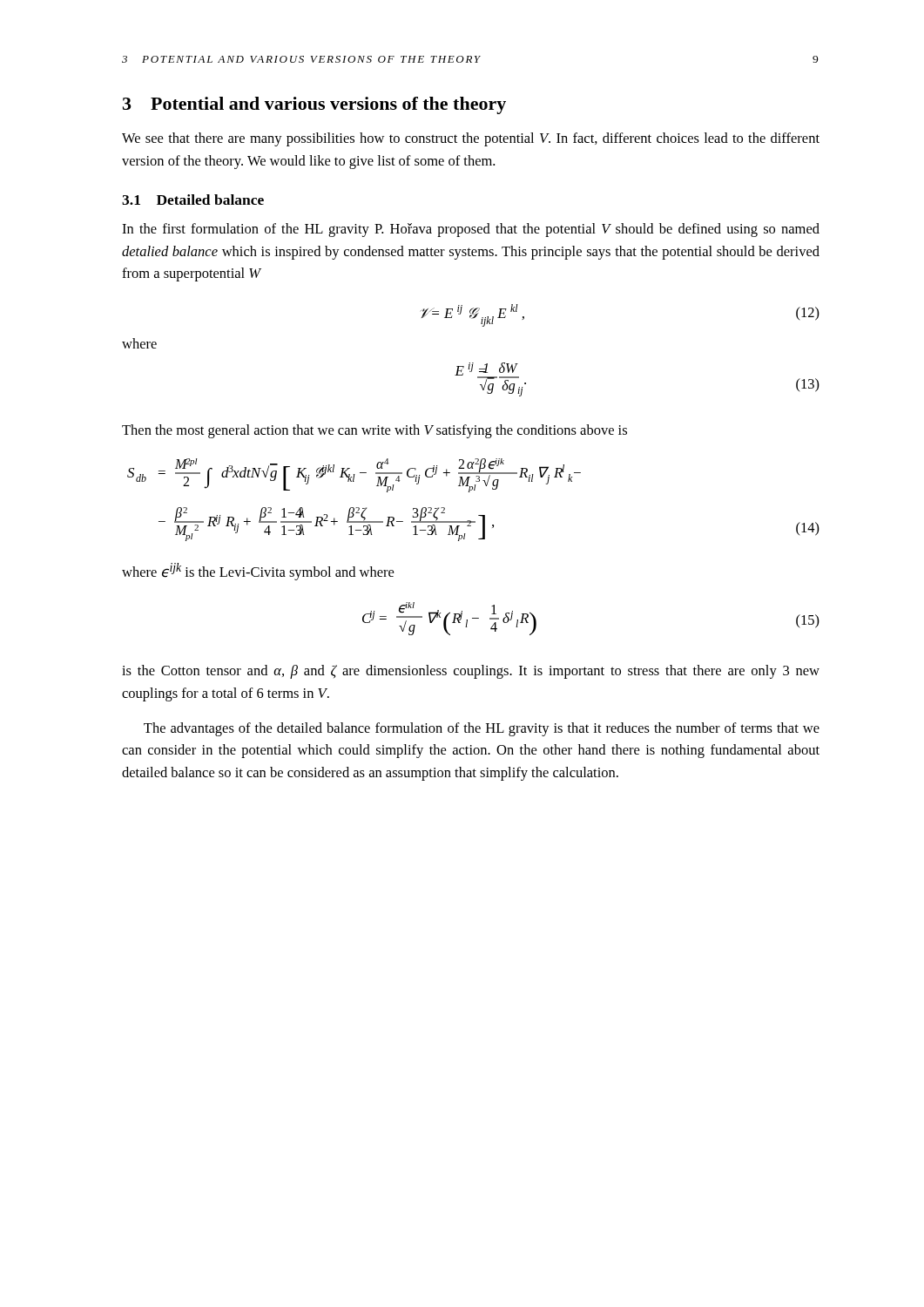Click where it says "where ϵijk is the Levi-Civita symbol and where"

[x=258, y=570]
